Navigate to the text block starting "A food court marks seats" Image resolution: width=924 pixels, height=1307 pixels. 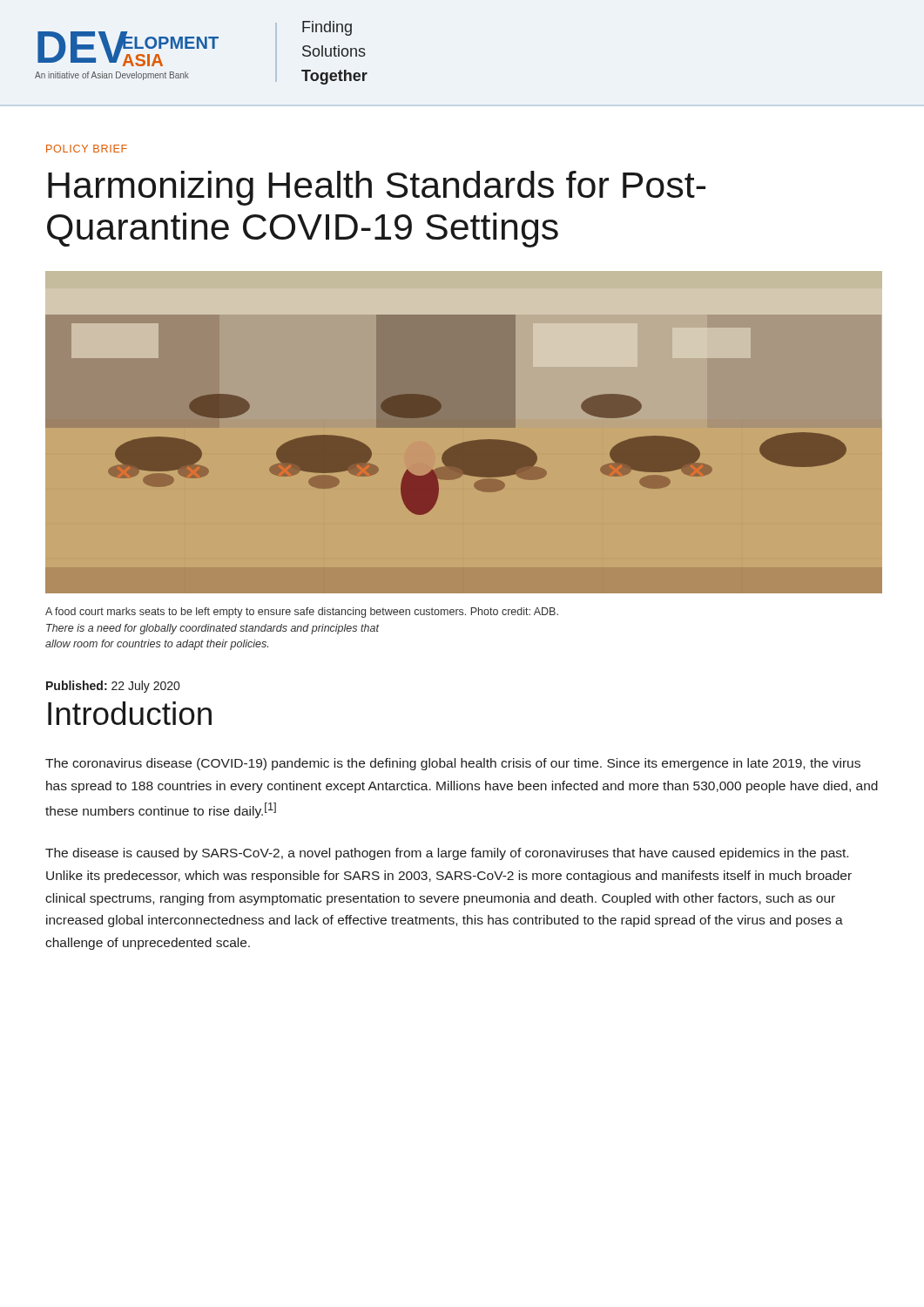coord(302,628)
